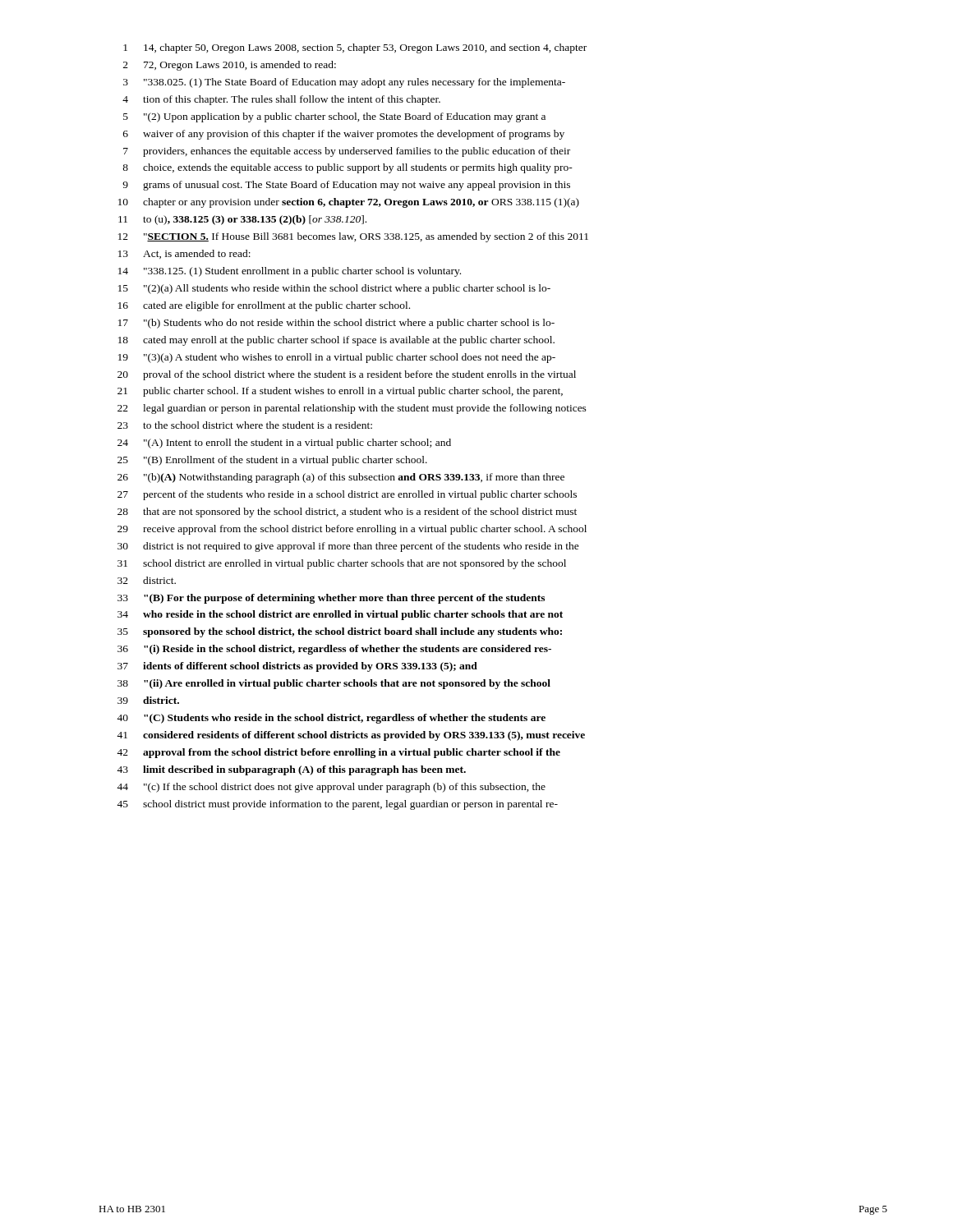Navigate to the block starting "18 cated may enroll at the public charter"

pos(493,340)
